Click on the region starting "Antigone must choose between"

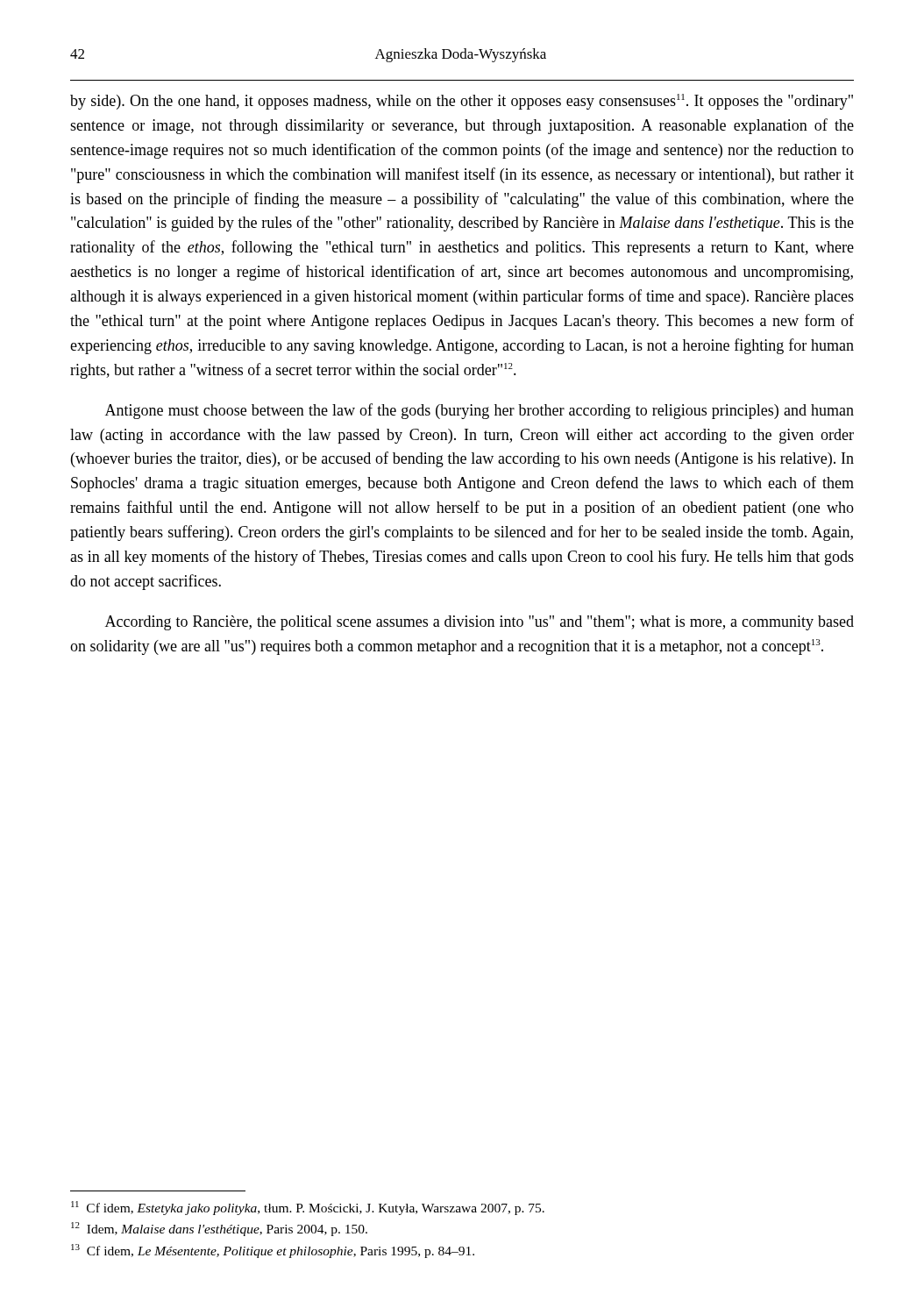coord(462,496)
